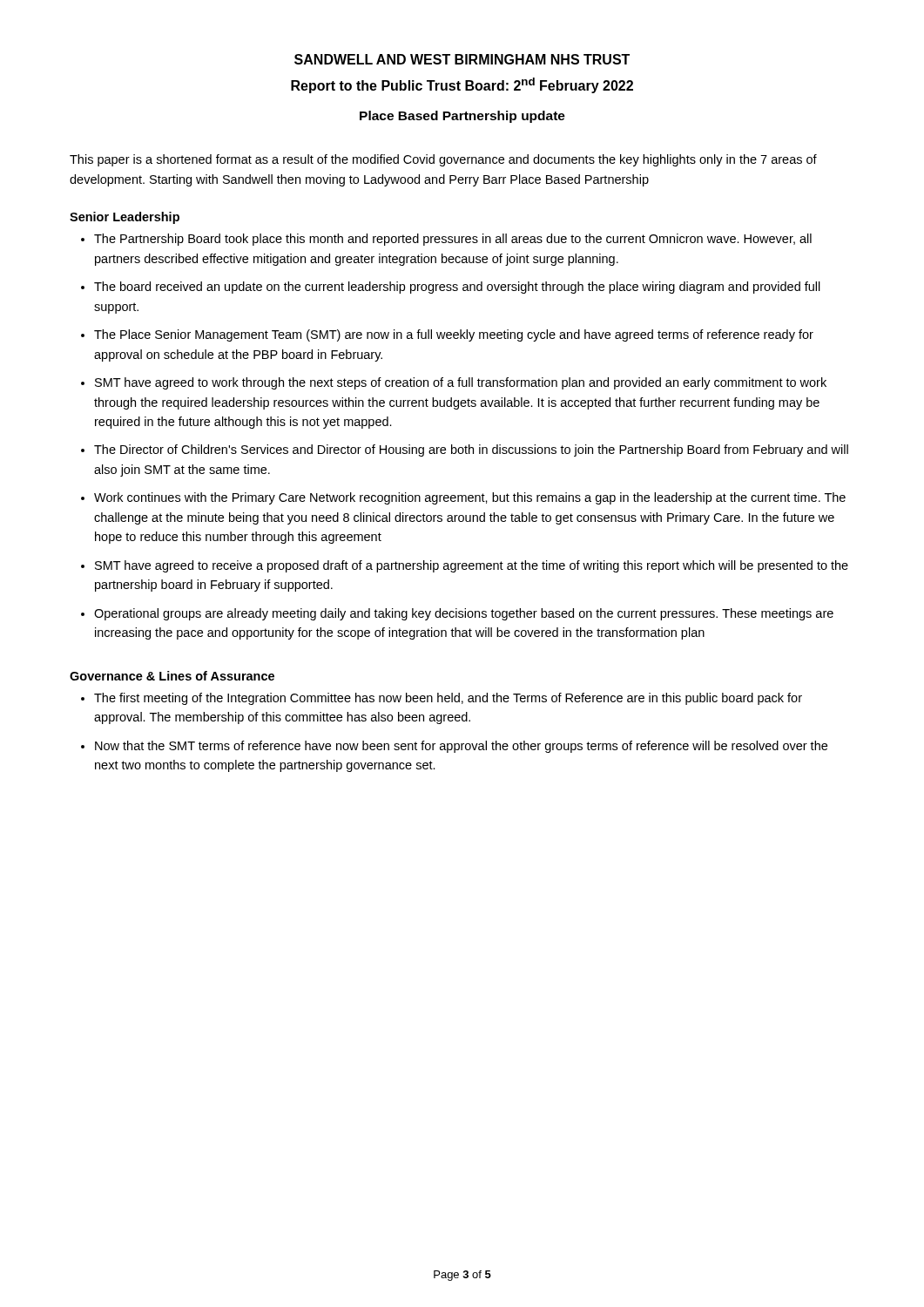Where is the passage that starts "Work continues with the"?
The height and width of the screenshot is (1307, 924).
pyautogui.click(x=470, y=517)
